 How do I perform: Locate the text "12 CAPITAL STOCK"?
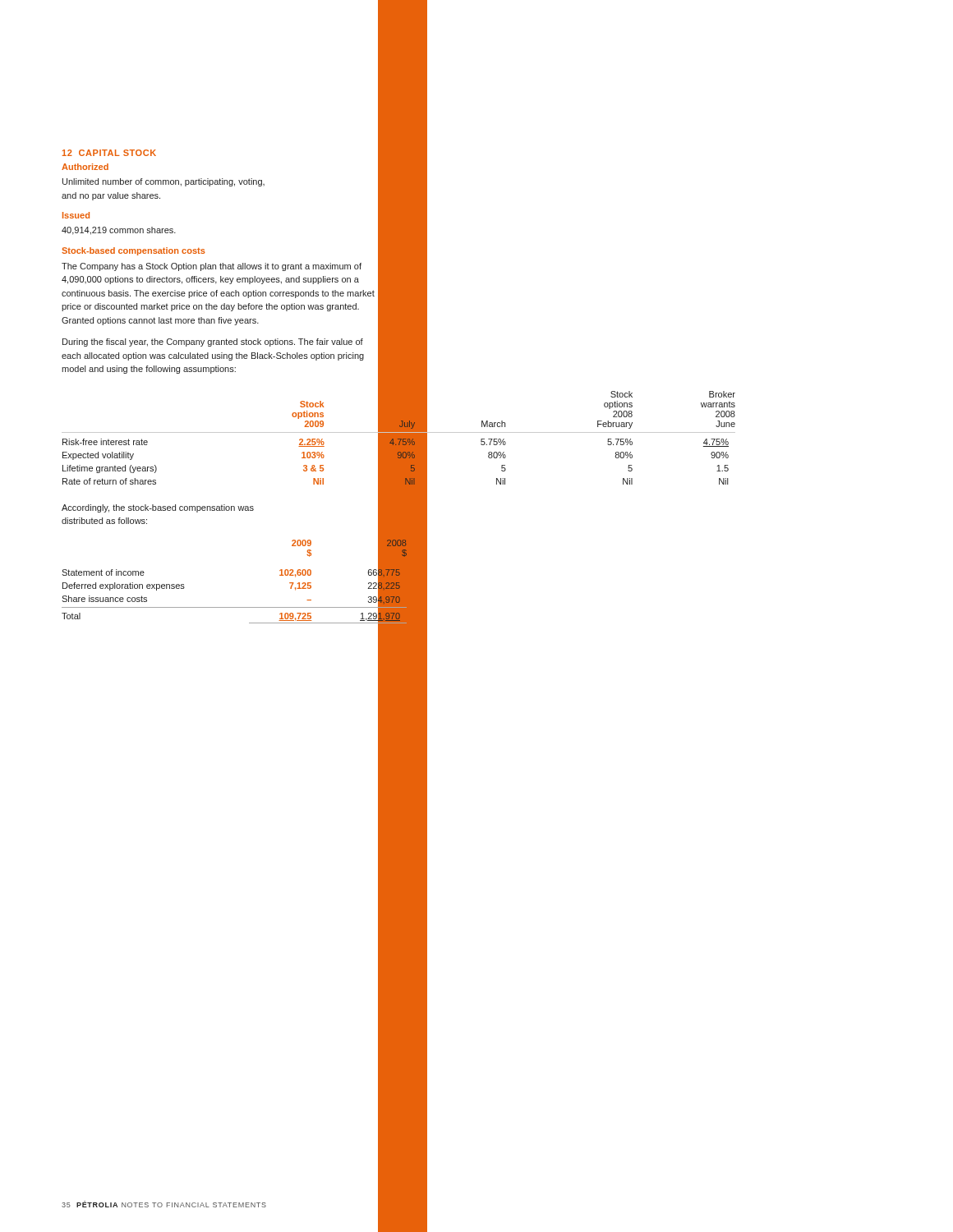[109, 153]
